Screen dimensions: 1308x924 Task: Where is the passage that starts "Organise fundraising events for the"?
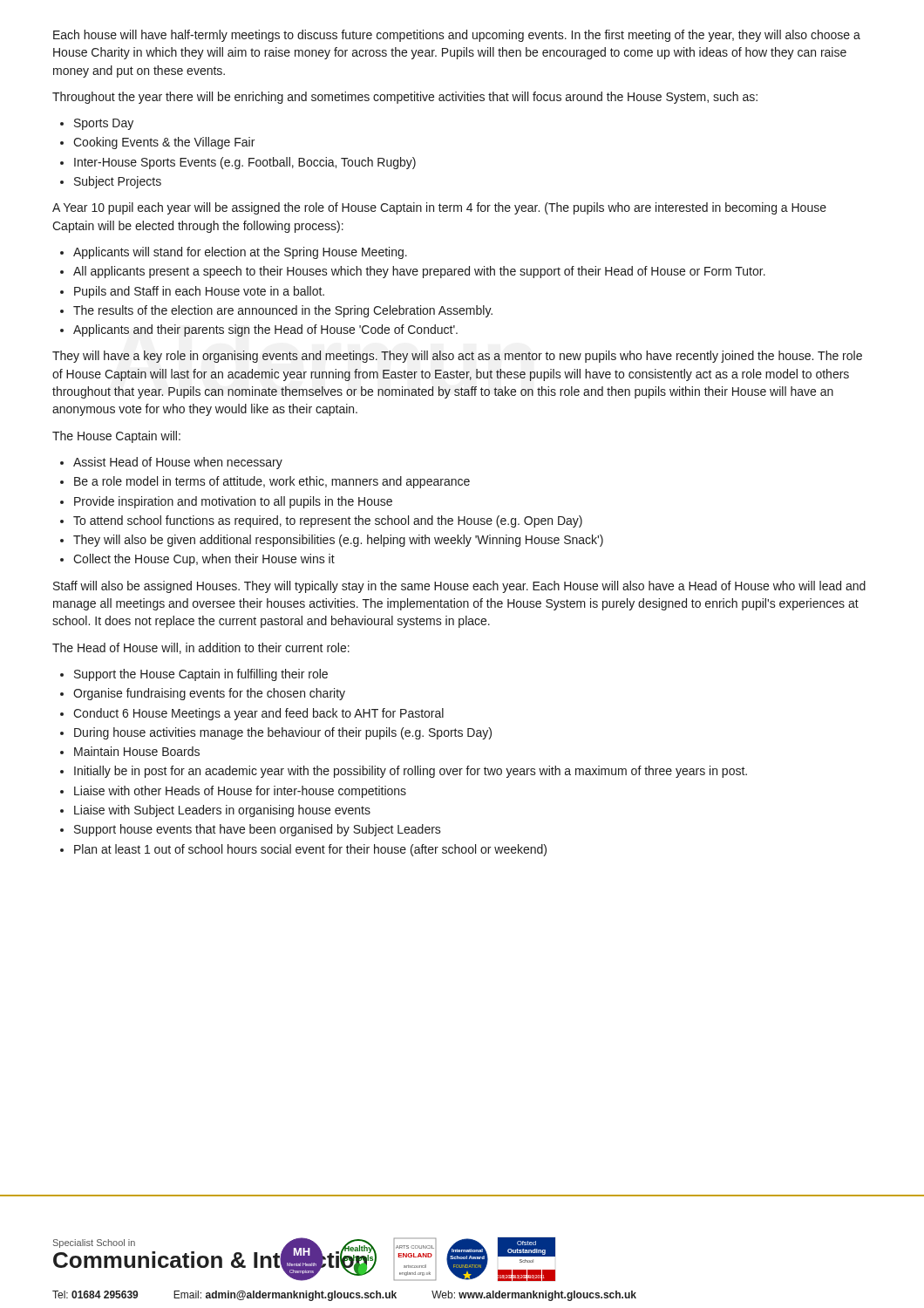209,693
